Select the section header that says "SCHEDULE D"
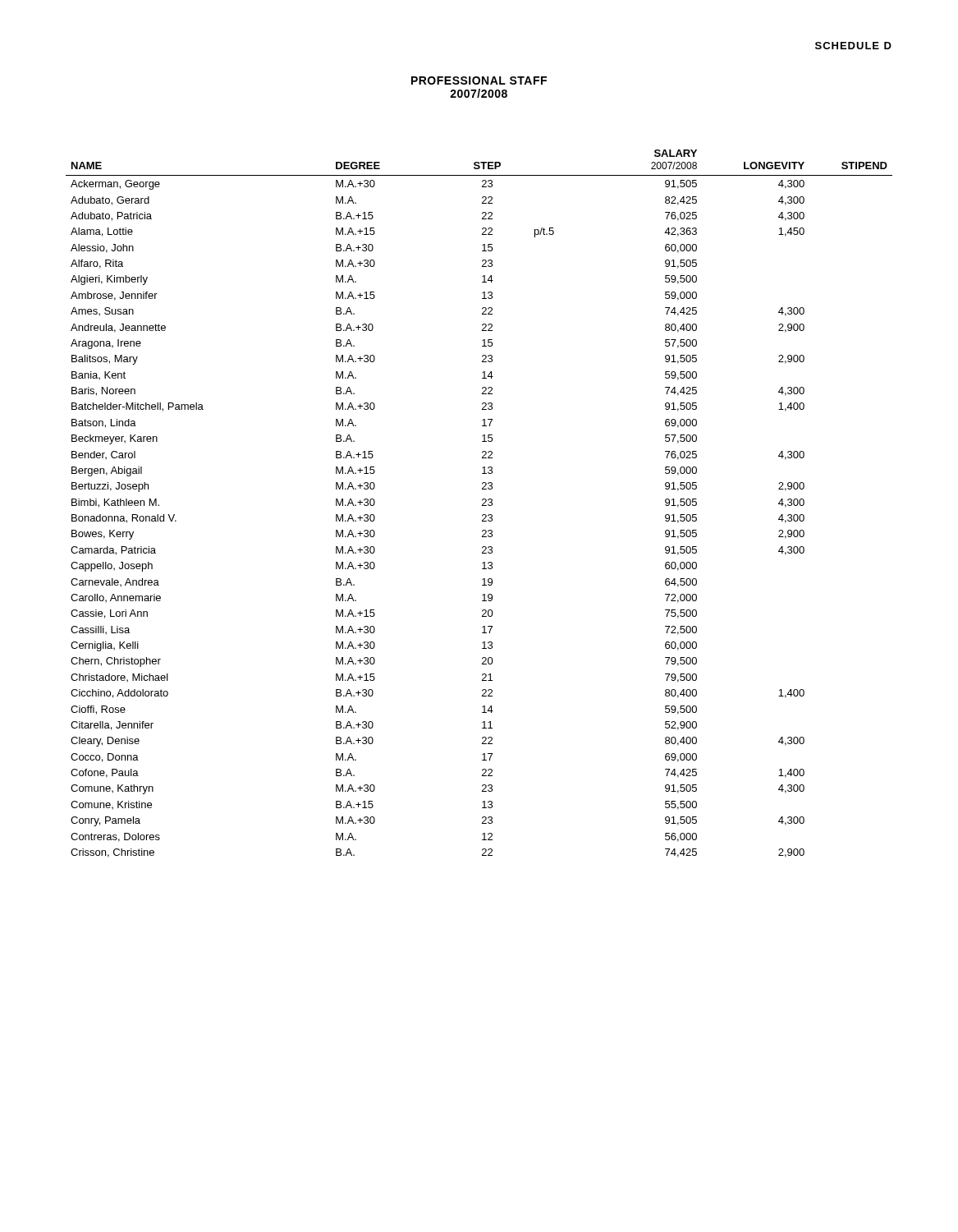 point(854,46)
